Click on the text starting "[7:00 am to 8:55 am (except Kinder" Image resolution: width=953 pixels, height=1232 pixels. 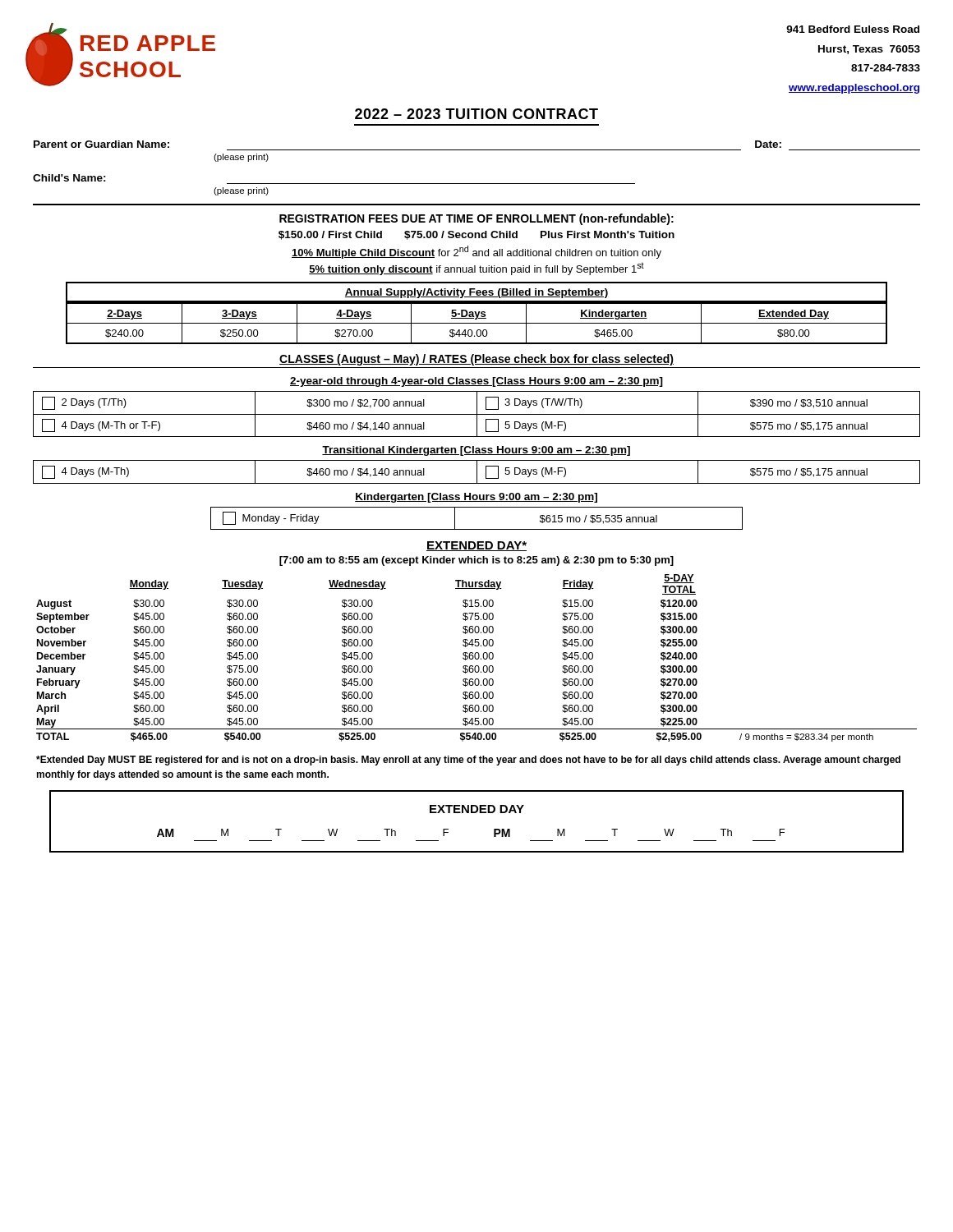coord(476,560)
